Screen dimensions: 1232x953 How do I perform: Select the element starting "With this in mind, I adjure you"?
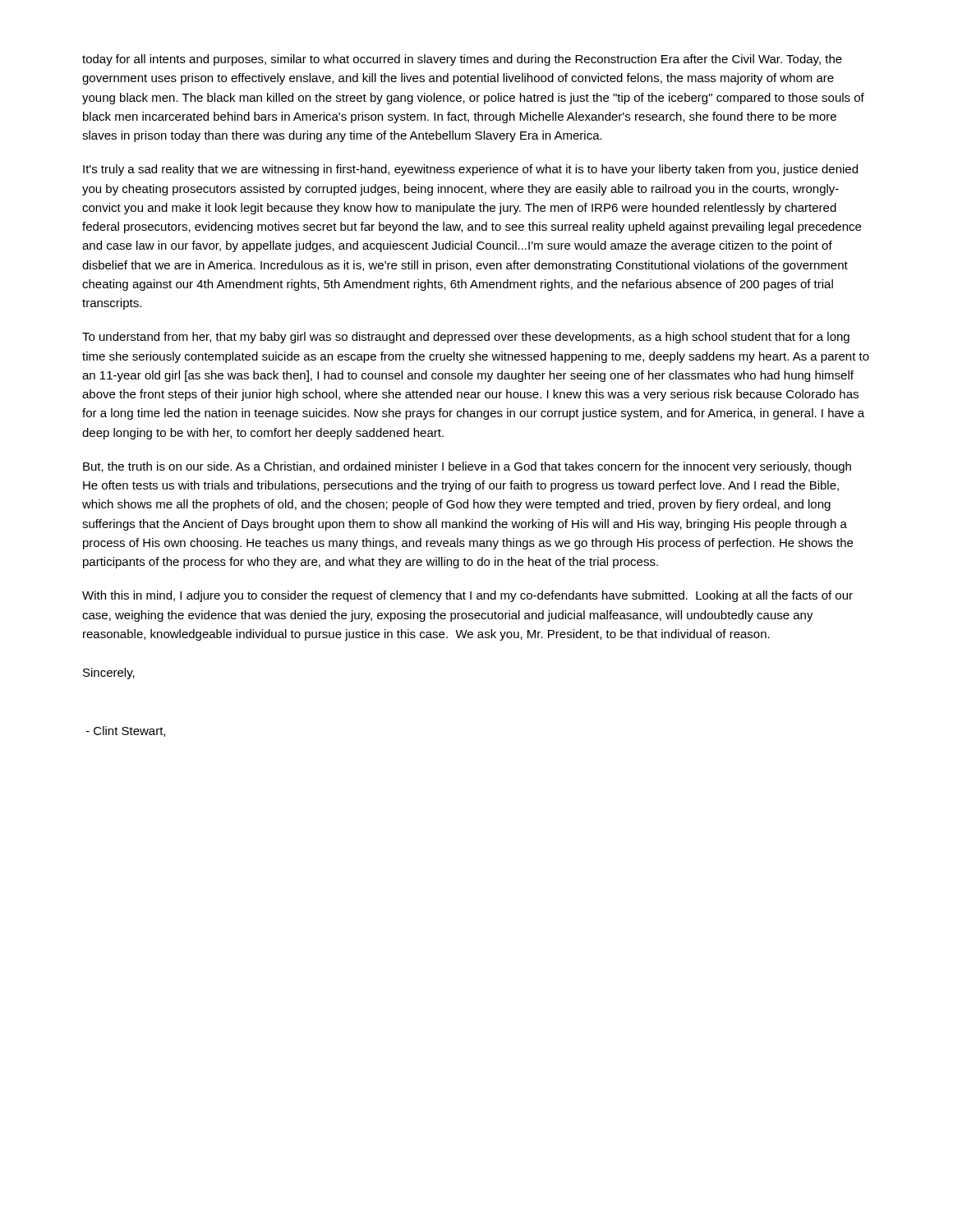(x=467, y=614)
